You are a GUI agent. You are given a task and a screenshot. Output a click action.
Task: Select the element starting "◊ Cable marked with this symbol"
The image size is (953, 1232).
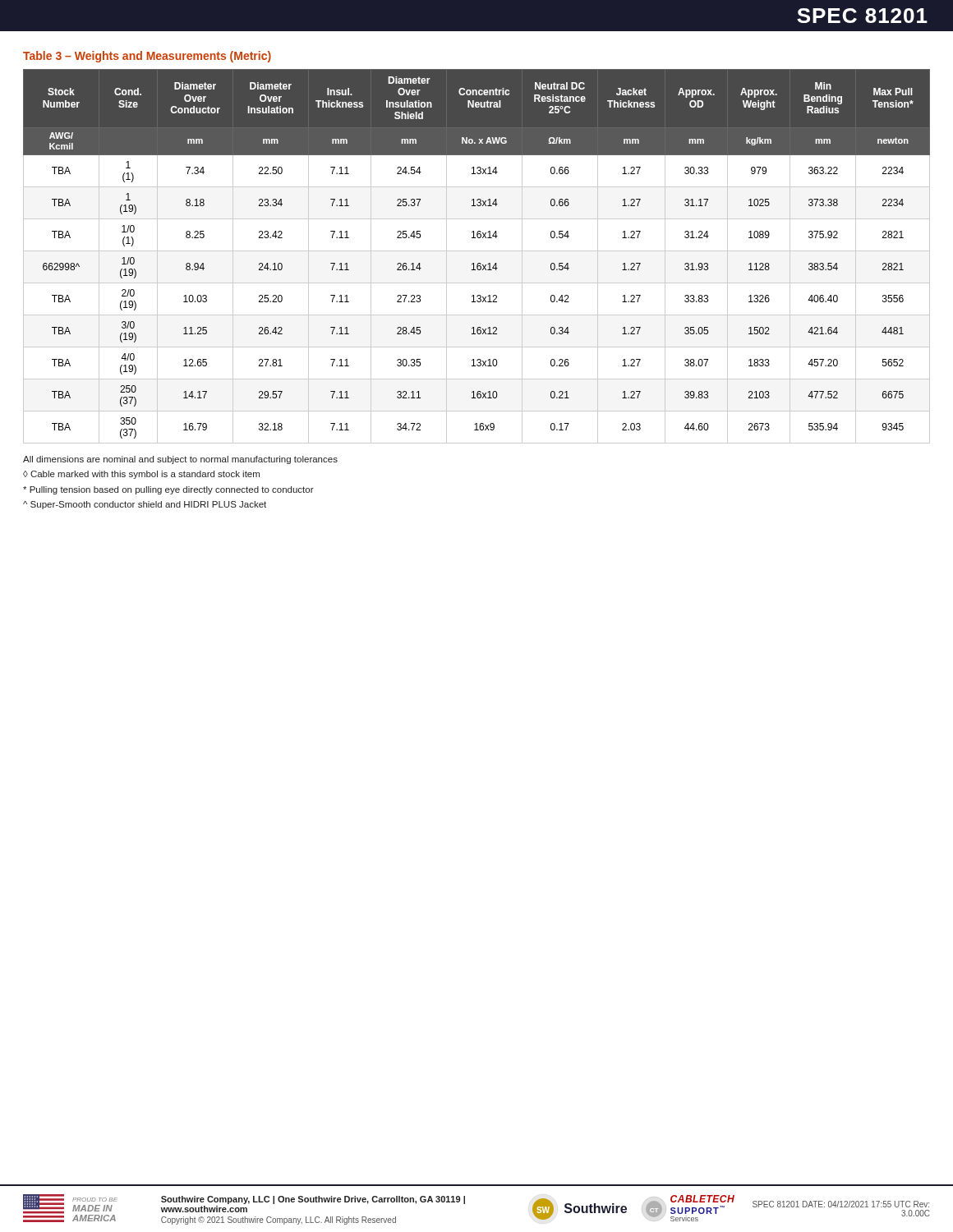click(x=142, y=474)
